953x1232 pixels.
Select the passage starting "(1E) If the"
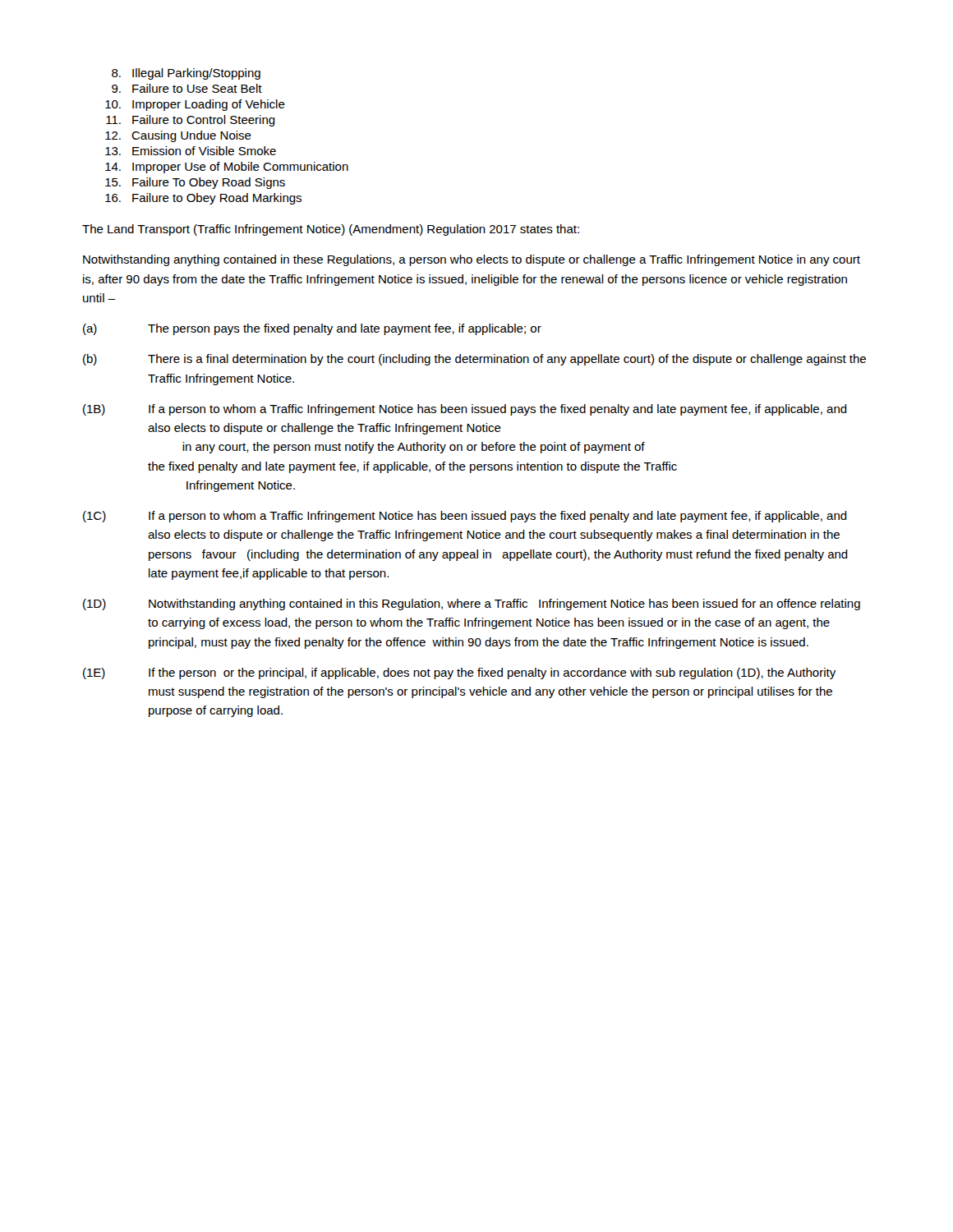476,691
